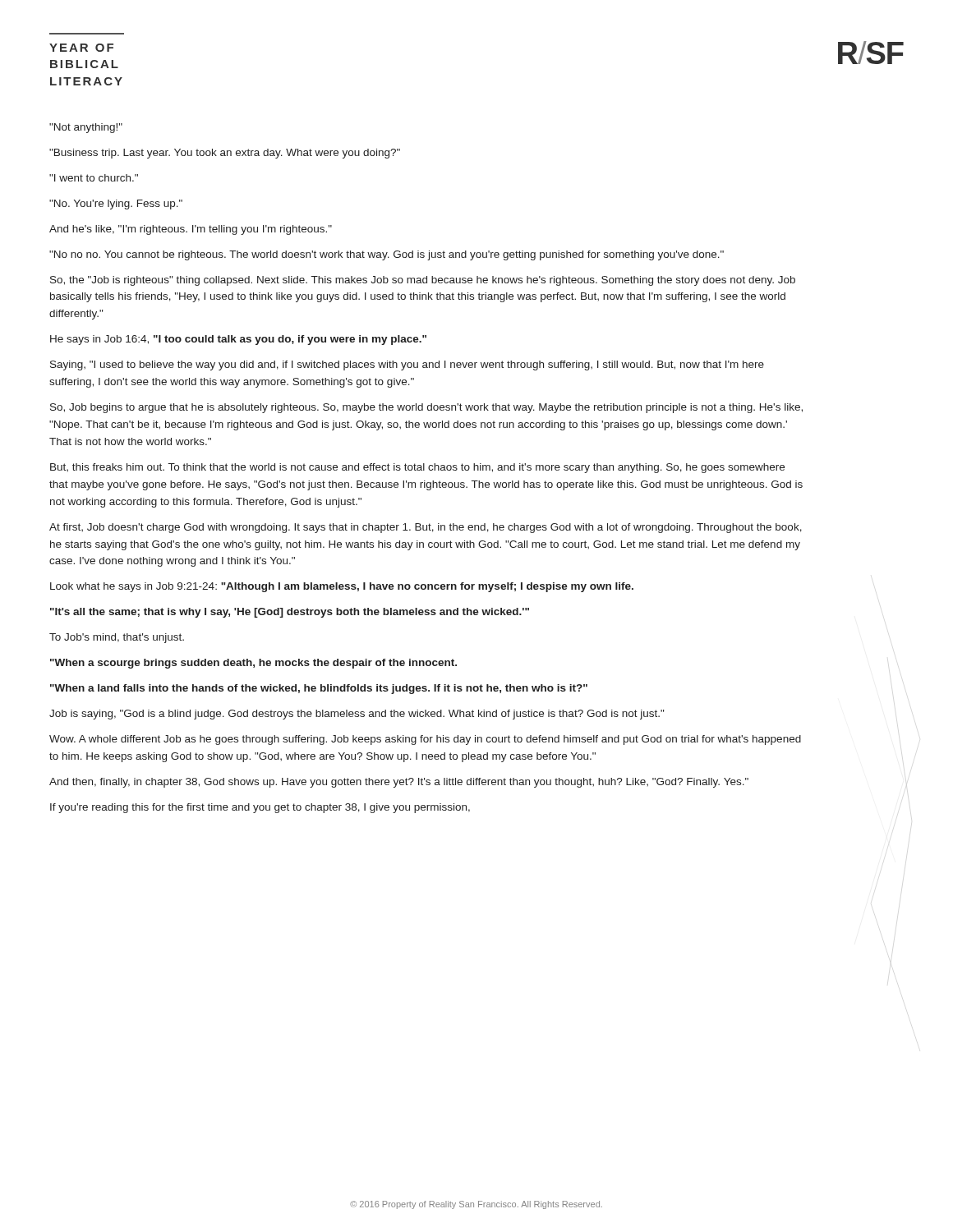Click where it says ""No. You're lying. Fess up.""
This screenshot has height=1232, width=953.
(x=116, y=205)
